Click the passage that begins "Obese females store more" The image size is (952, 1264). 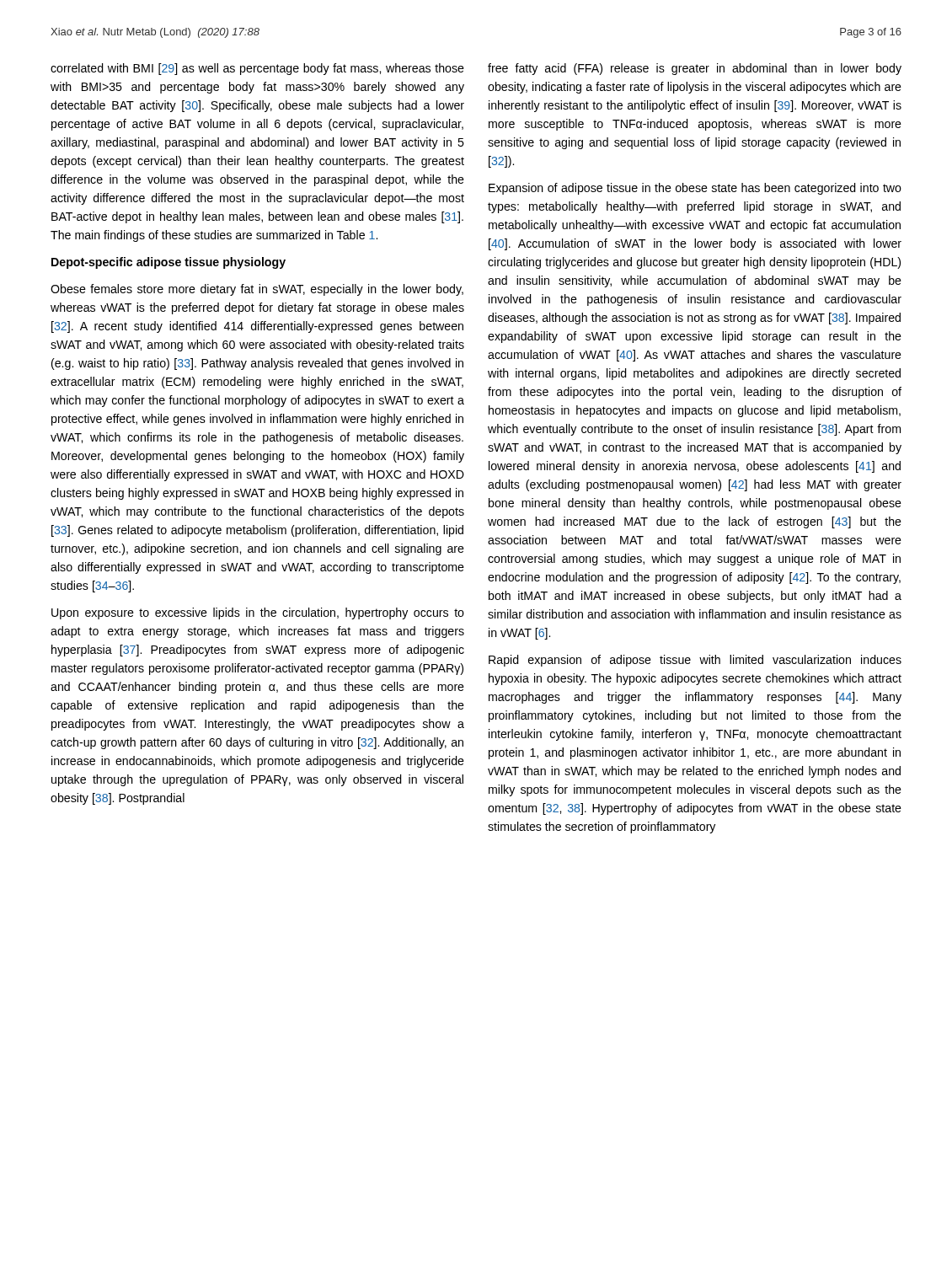(x=257, y=544)
